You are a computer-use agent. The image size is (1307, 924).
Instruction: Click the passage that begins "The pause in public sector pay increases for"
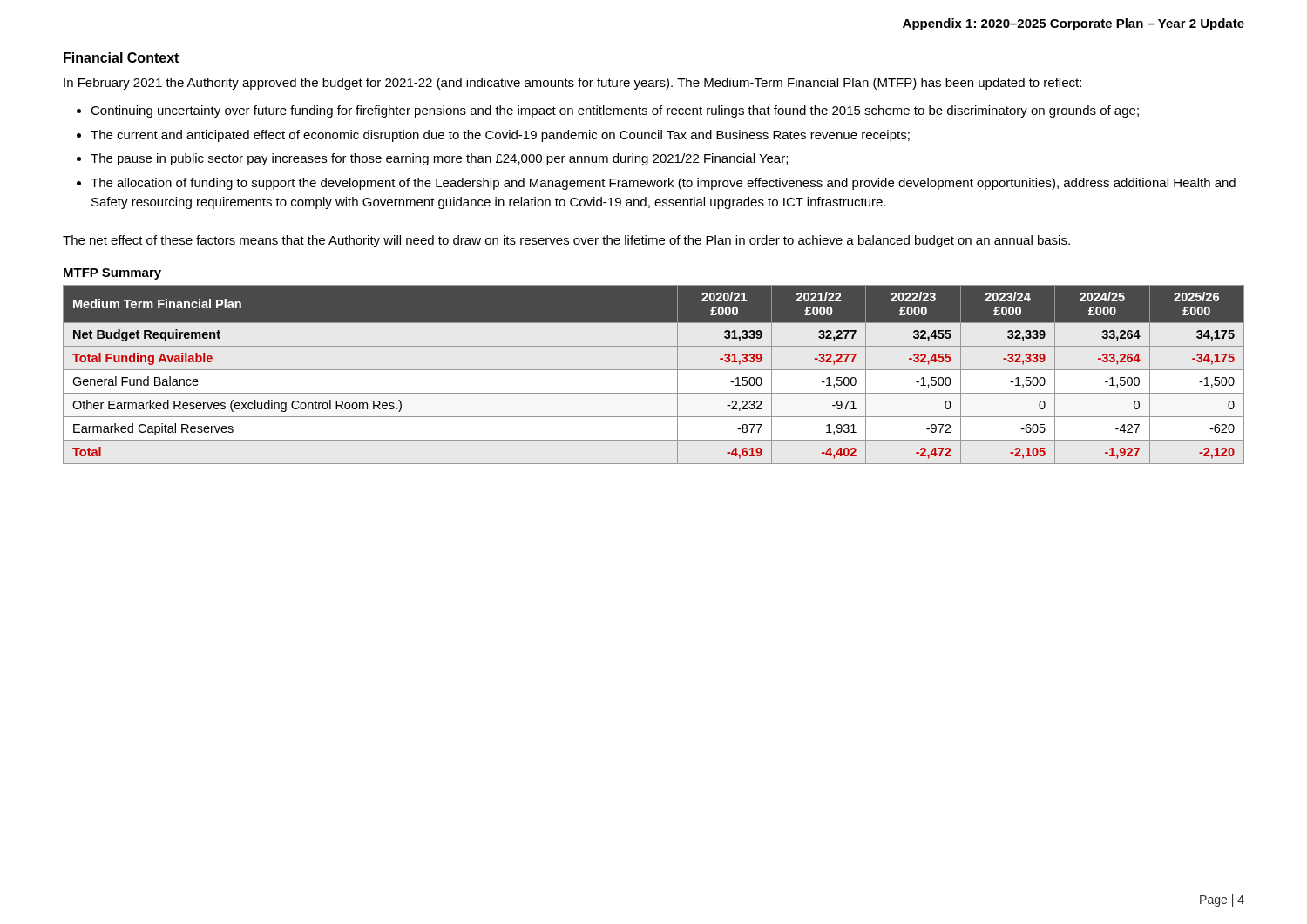pyautogui.click(x=440, y=158)
